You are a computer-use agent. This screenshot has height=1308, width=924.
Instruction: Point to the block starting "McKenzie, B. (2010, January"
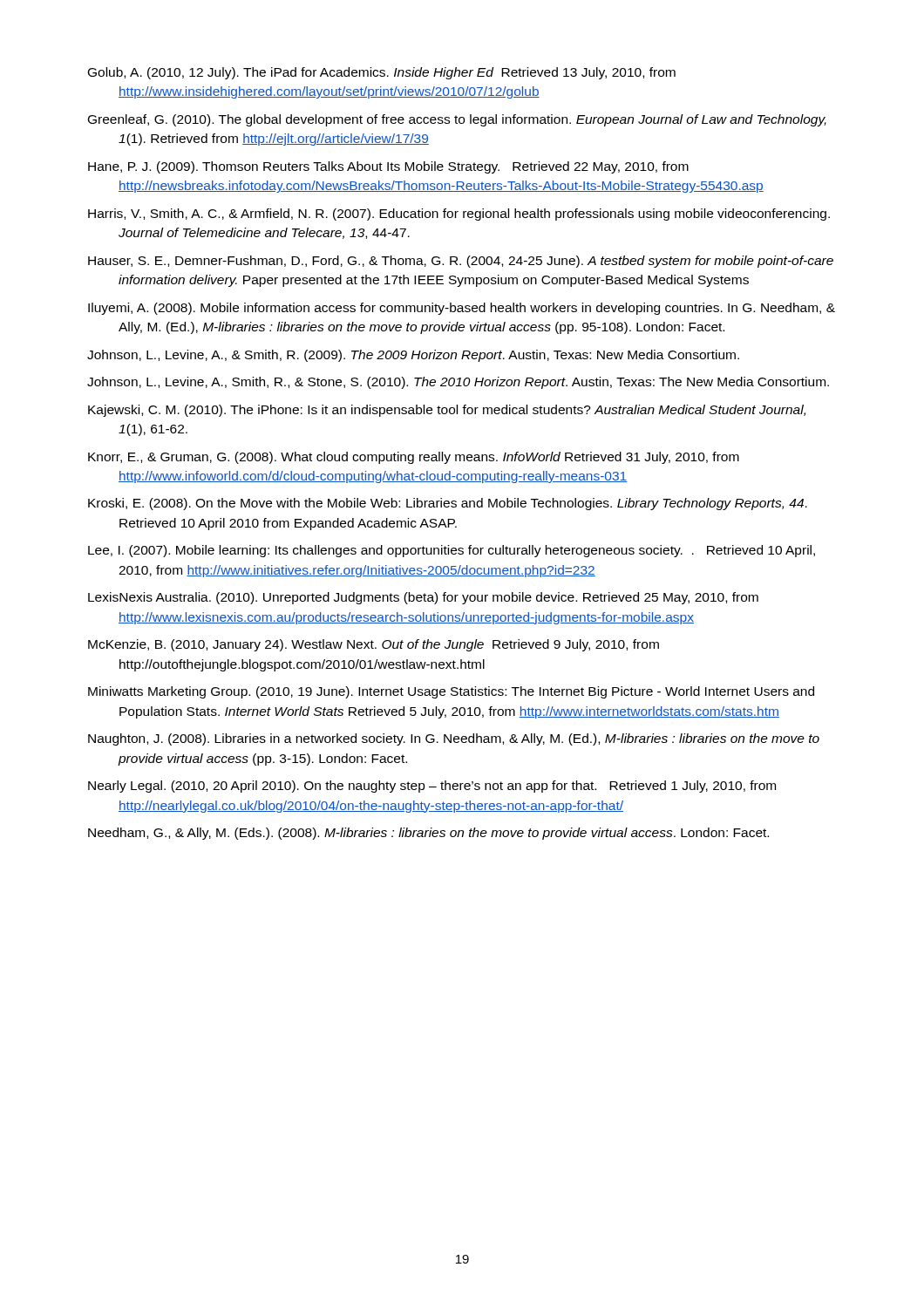pyautogui.click(x=373, y=654)
